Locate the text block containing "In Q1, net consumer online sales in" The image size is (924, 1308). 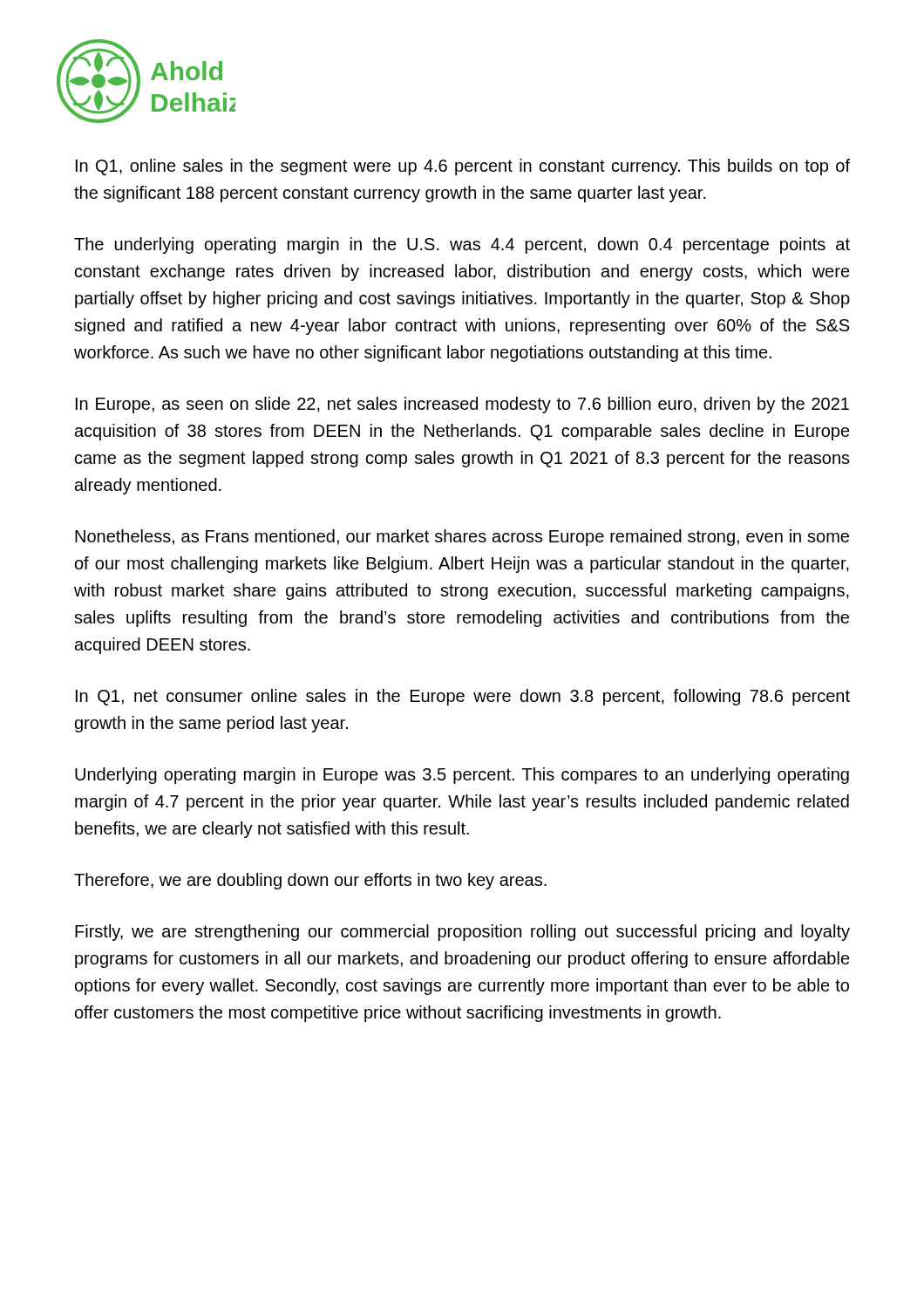[x=462, y=709]
